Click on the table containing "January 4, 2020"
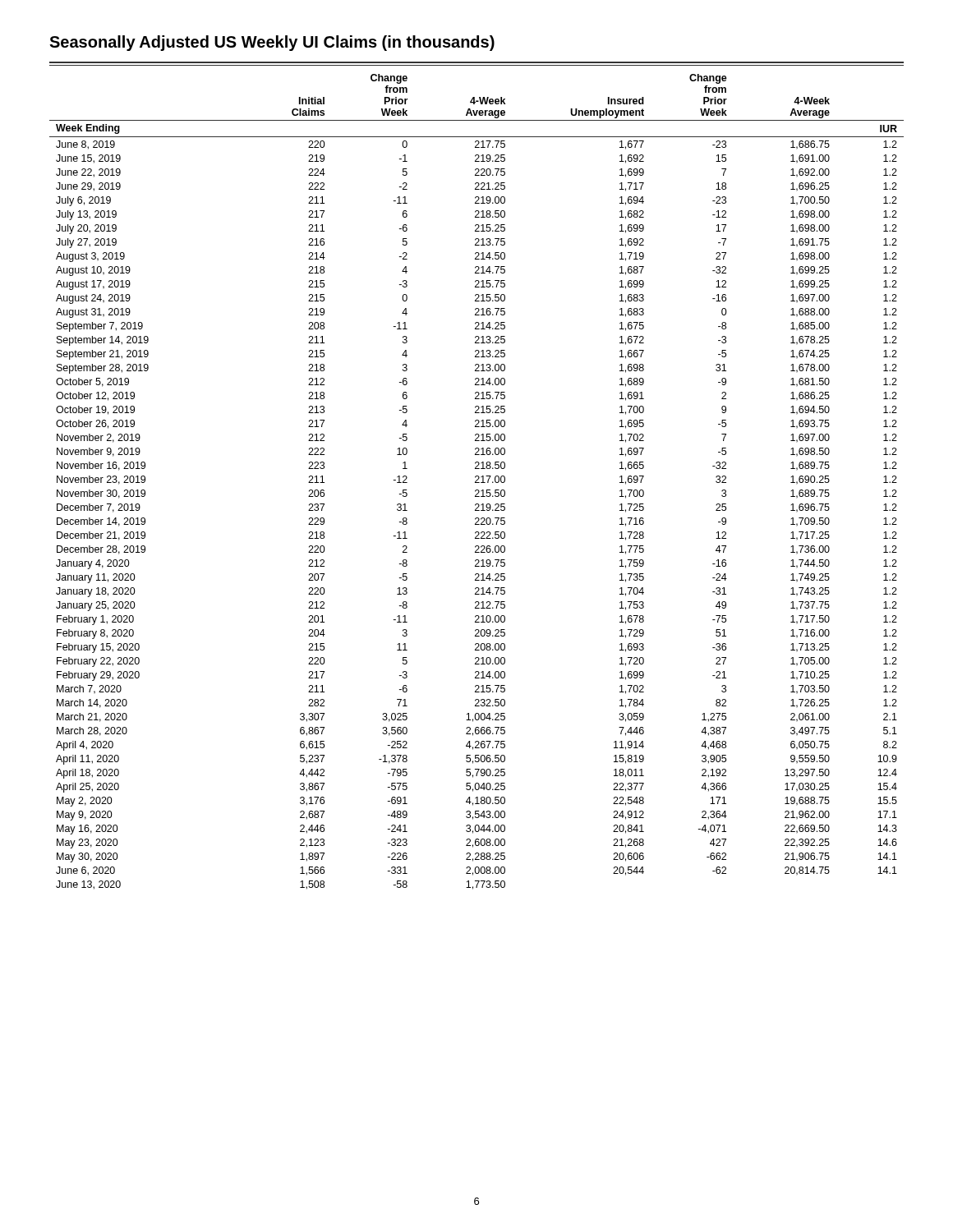This screenshot has height=1232, width=953. click(476, 476)
